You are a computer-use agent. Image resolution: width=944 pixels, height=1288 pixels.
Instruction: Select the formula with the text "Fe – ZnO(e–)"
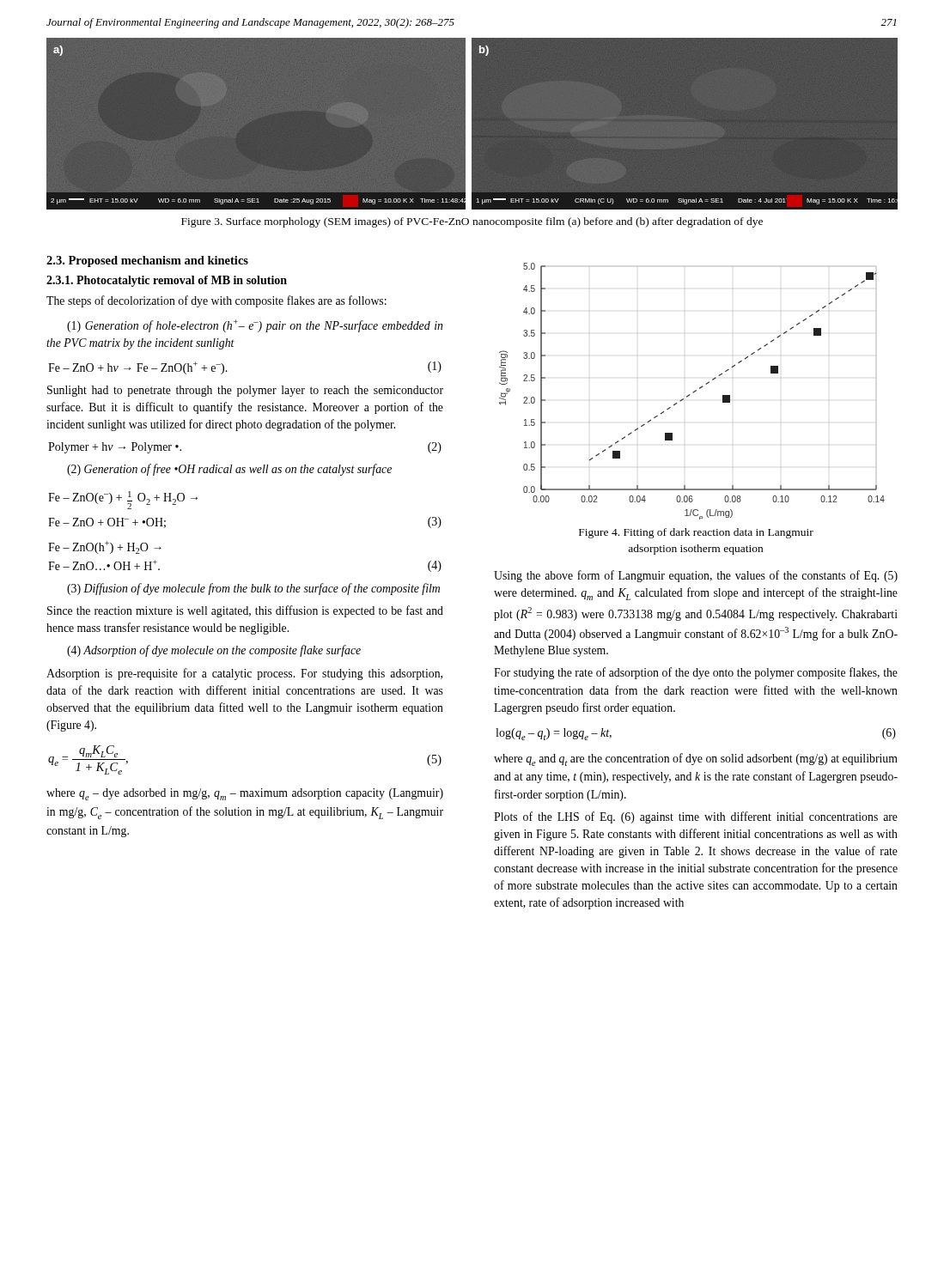click(123, 500)
